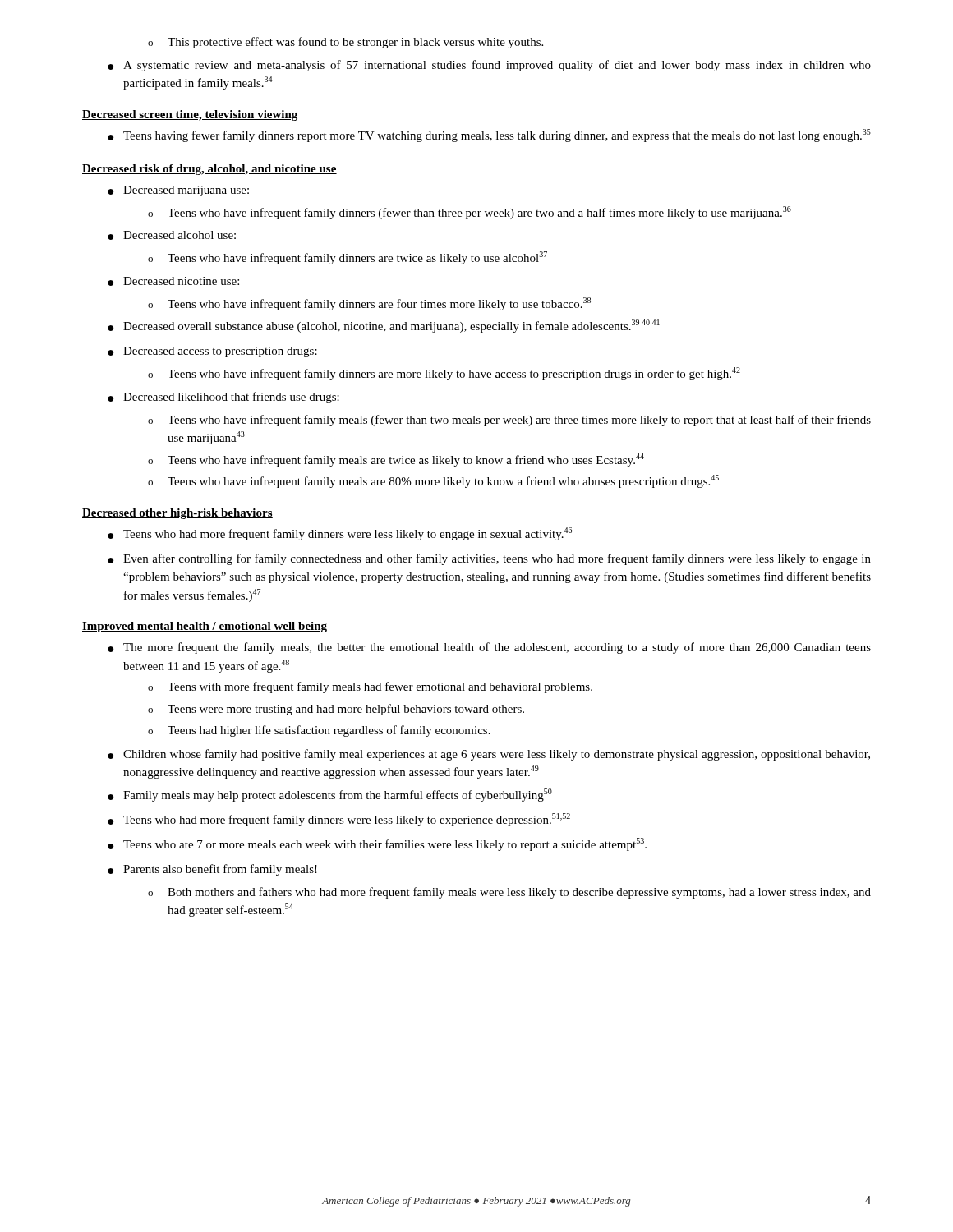Locate the passage starting "● Teens having fewer family dinners report"
The height and width of the screenshot is (1232, 953).
489,136
